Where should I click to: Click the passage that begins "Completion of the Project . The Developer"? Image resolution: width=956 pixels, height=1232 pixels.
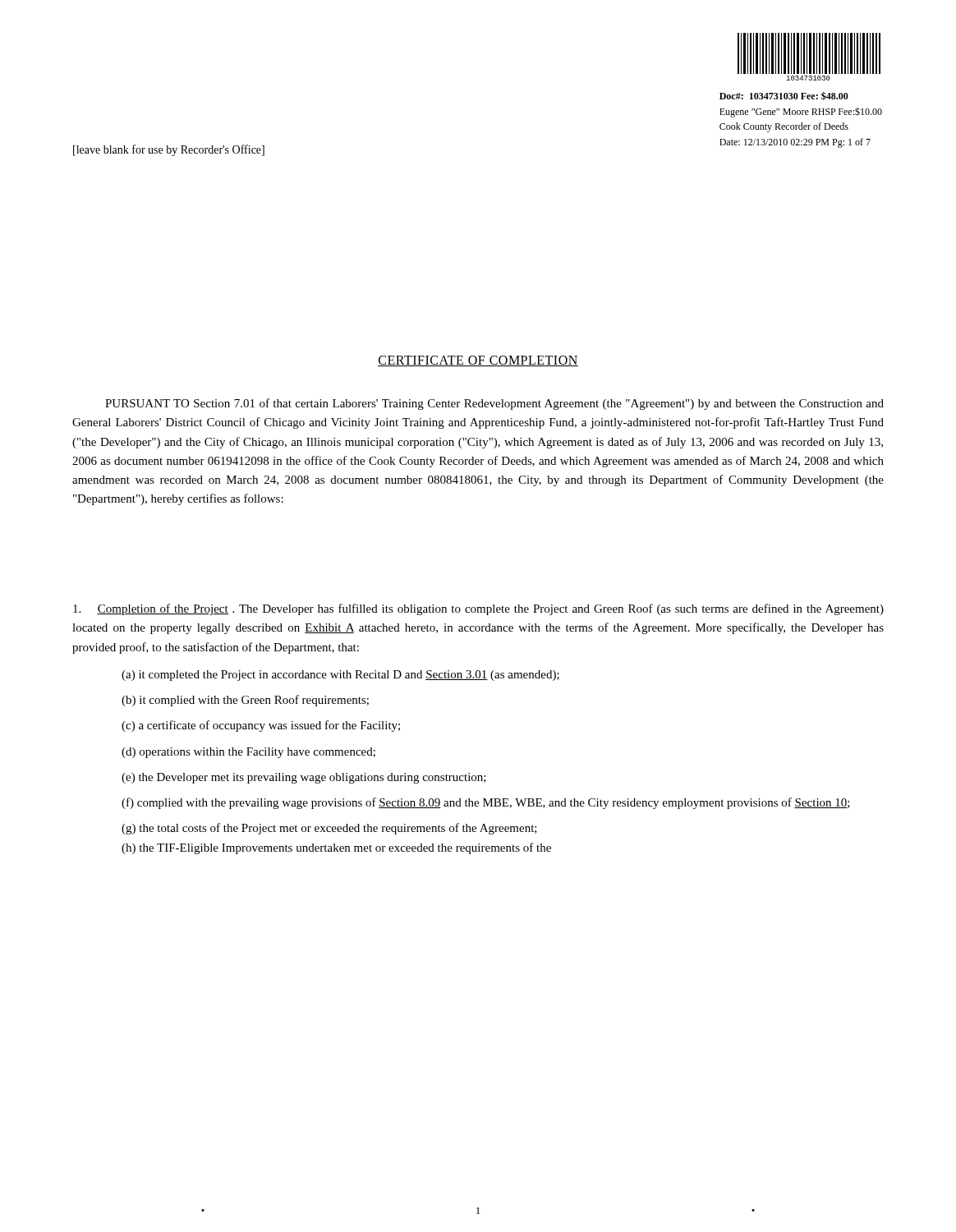[x=478, y=609]
